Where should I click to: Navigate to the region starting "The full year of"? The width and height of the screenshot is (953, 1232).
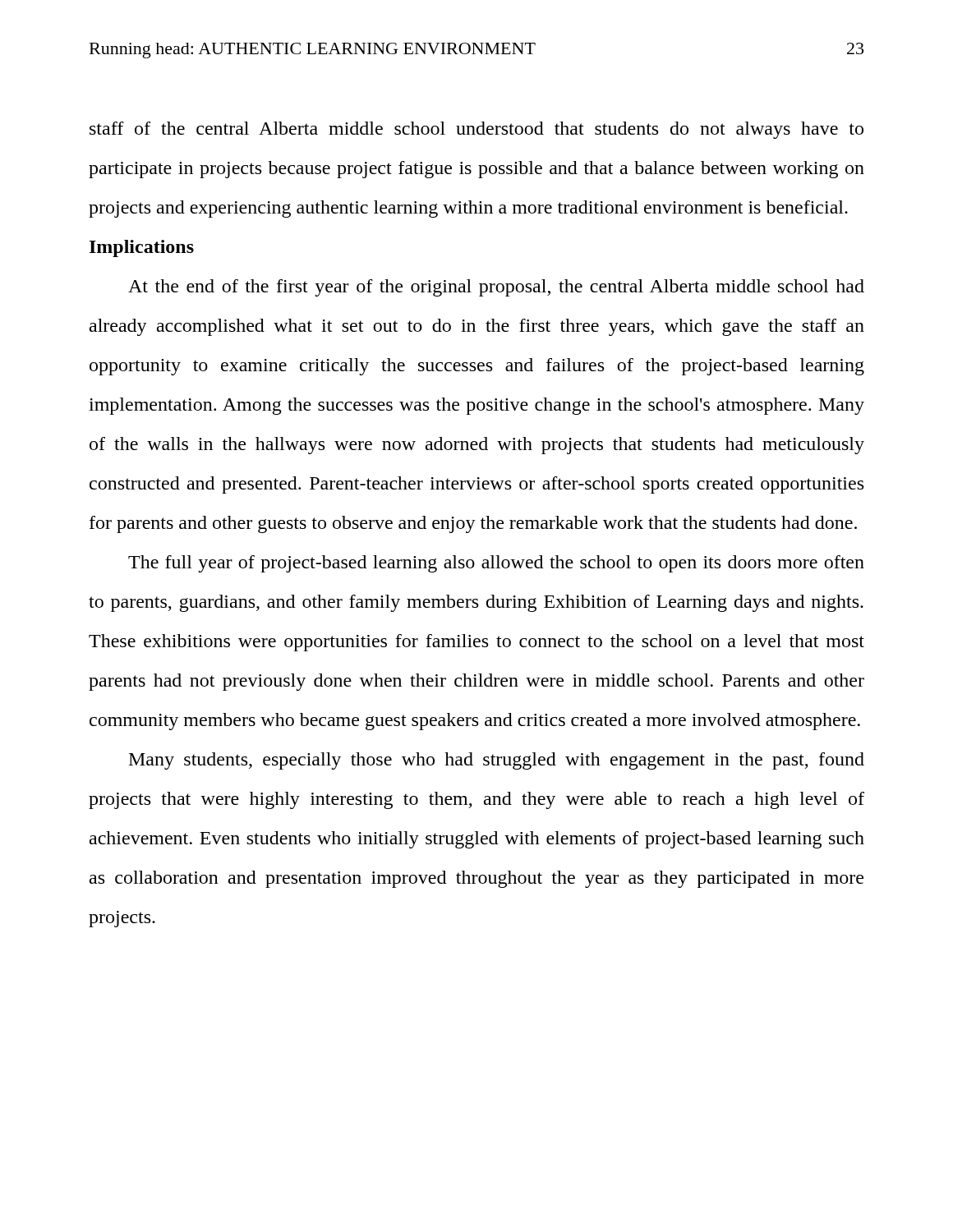(476, 641)
